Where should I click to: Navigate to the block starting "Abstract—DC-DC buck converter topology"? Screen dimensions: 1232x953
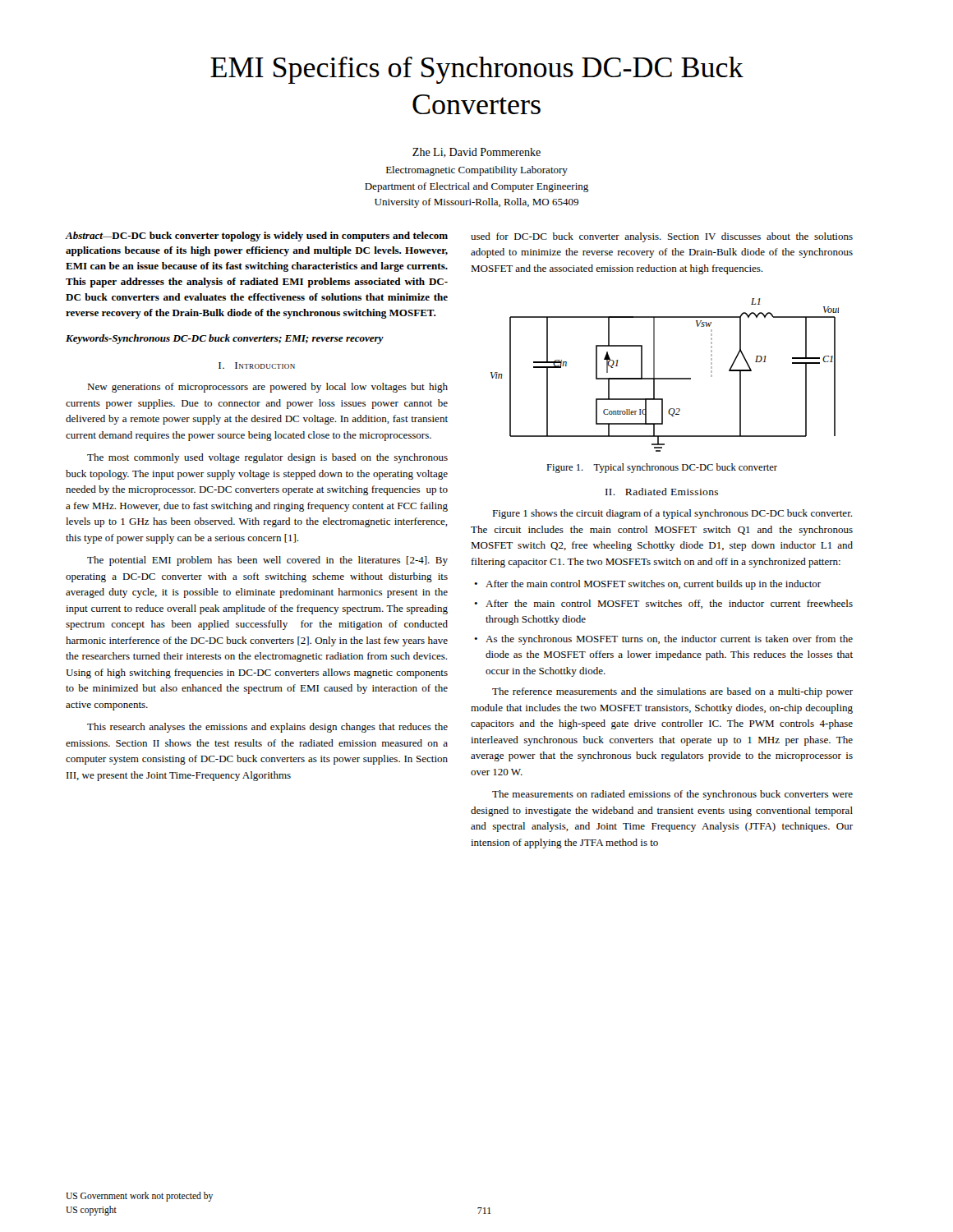[257, 274]
